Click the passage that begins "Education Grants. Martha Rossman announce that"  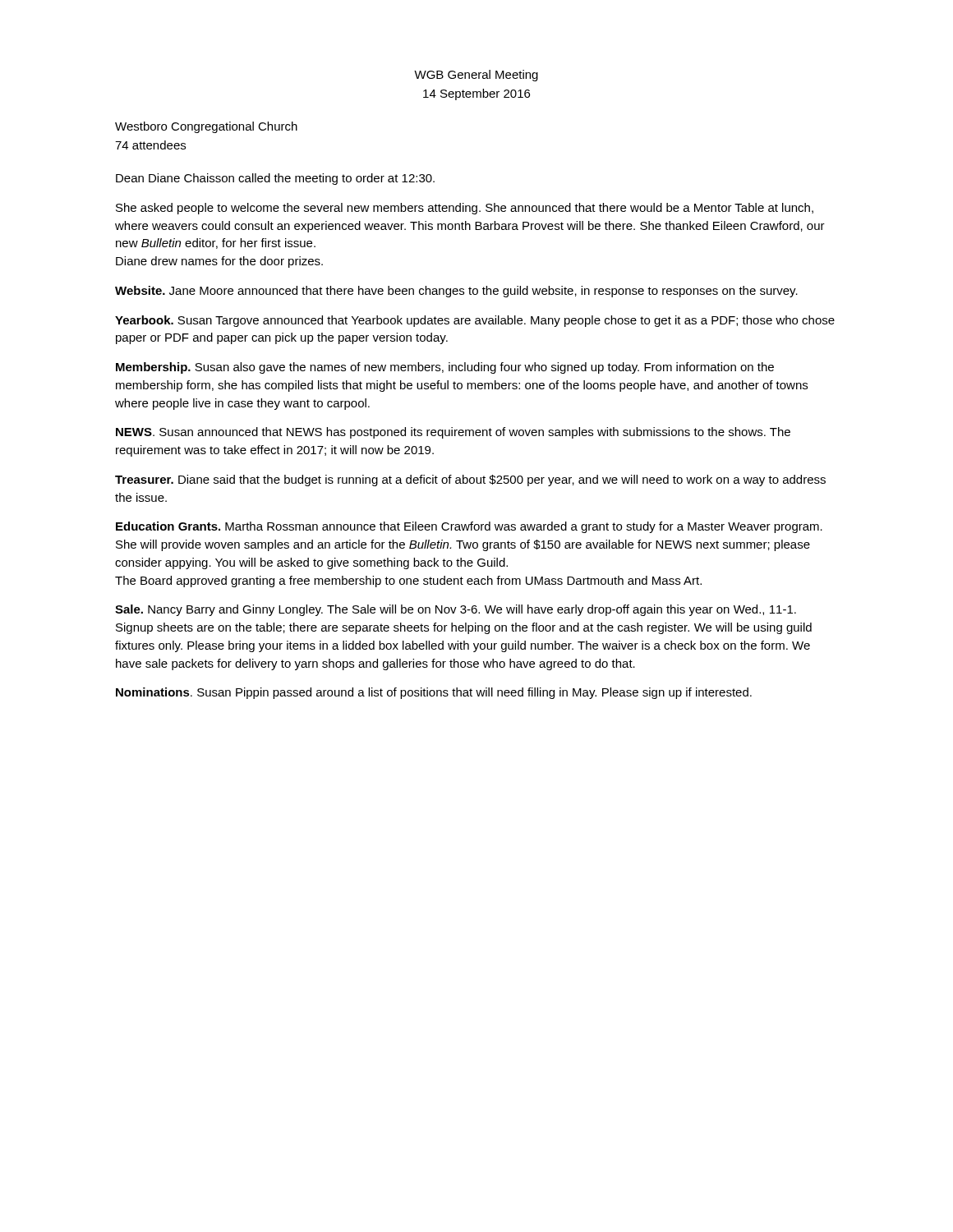pos(469,553)
